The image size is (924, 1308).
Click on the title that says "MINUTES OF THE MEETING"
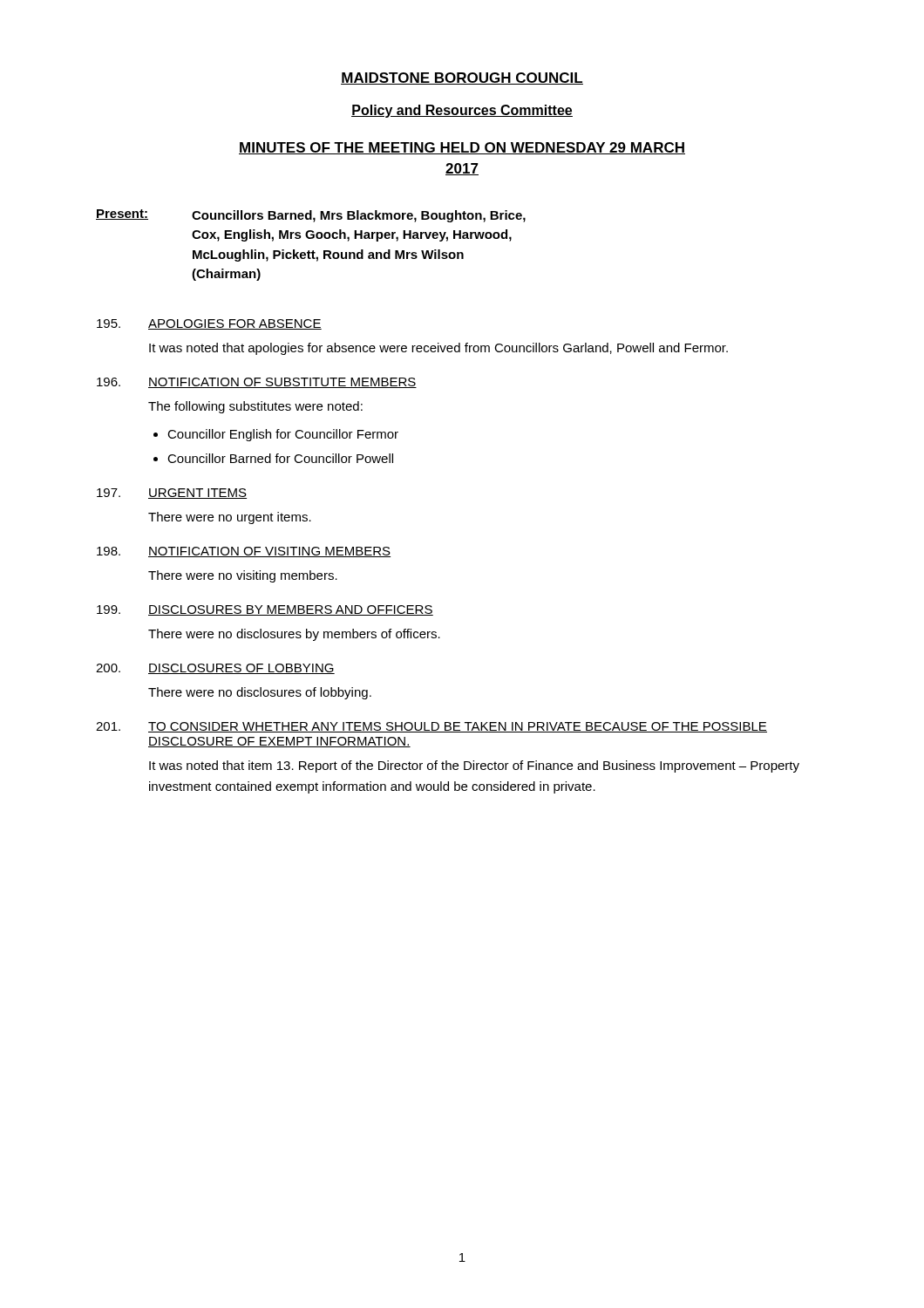click(462, 158)
